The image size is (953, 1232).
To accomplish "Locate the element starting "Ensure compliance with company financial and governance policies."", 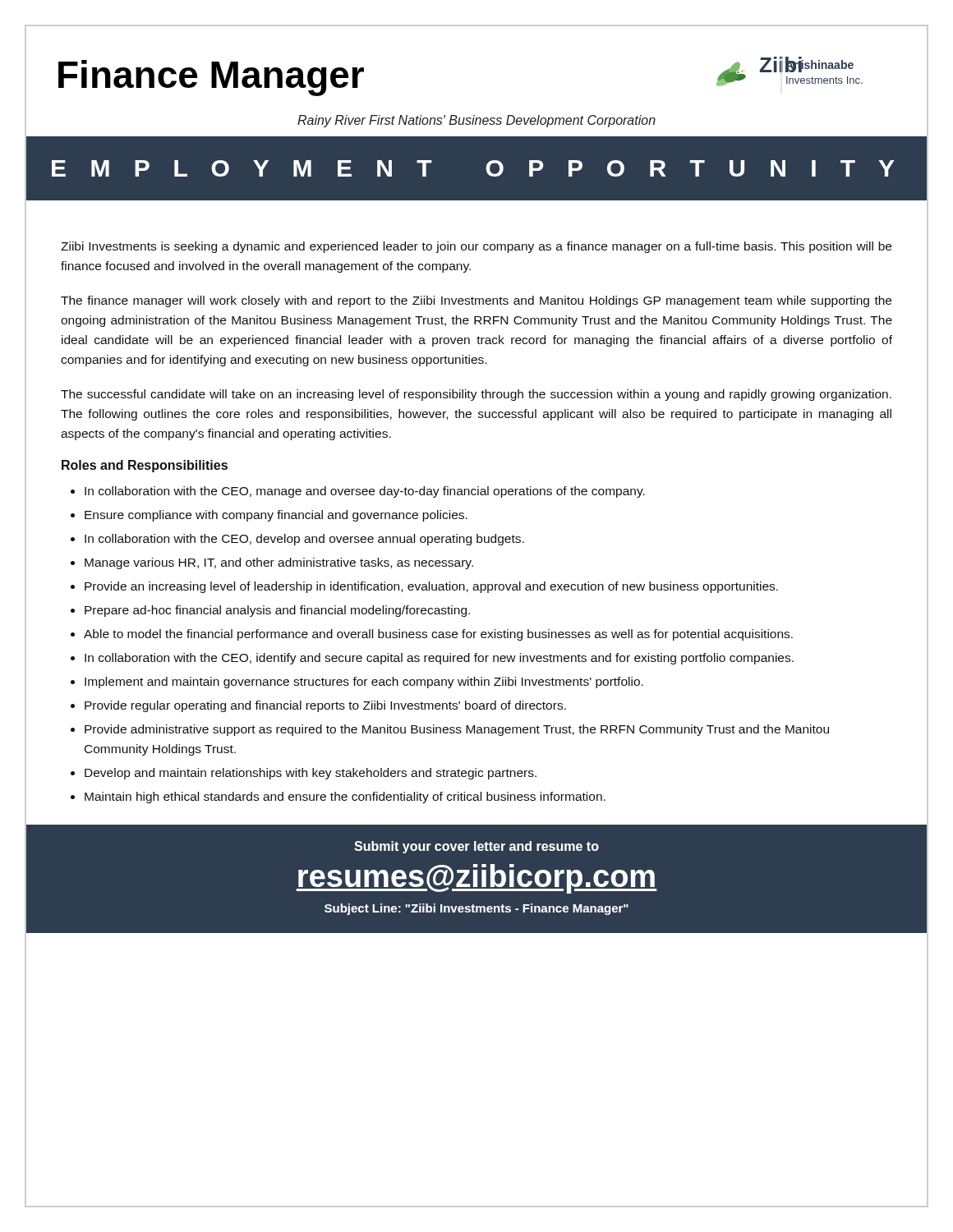I will click(276, 514).
